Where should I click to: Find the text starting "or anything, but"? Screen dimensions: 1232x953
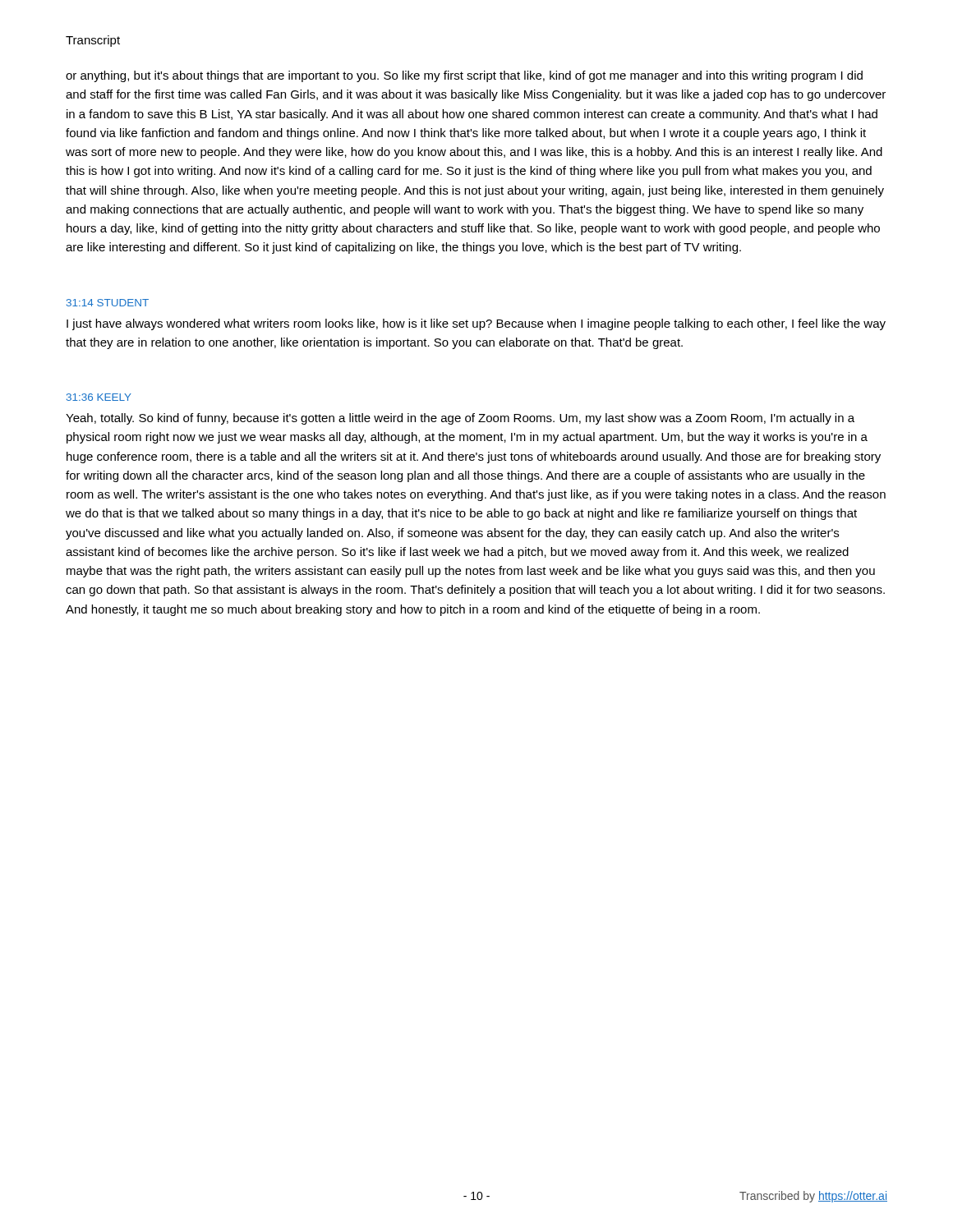coord(476,161)
